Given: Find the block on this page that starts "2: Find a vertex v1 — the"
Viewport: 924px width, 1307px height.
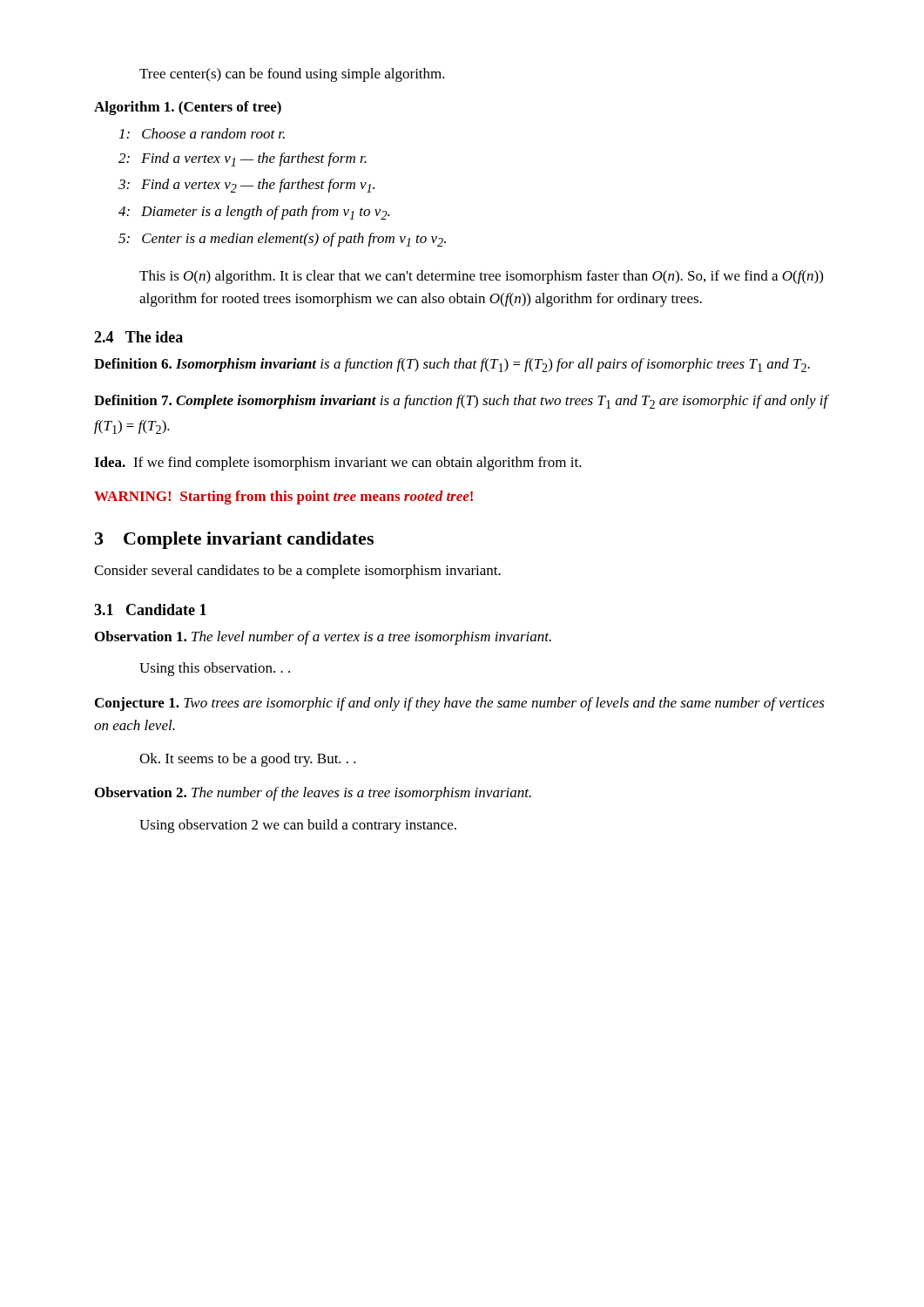Looking at the screenshot, I should pos(243,159).
